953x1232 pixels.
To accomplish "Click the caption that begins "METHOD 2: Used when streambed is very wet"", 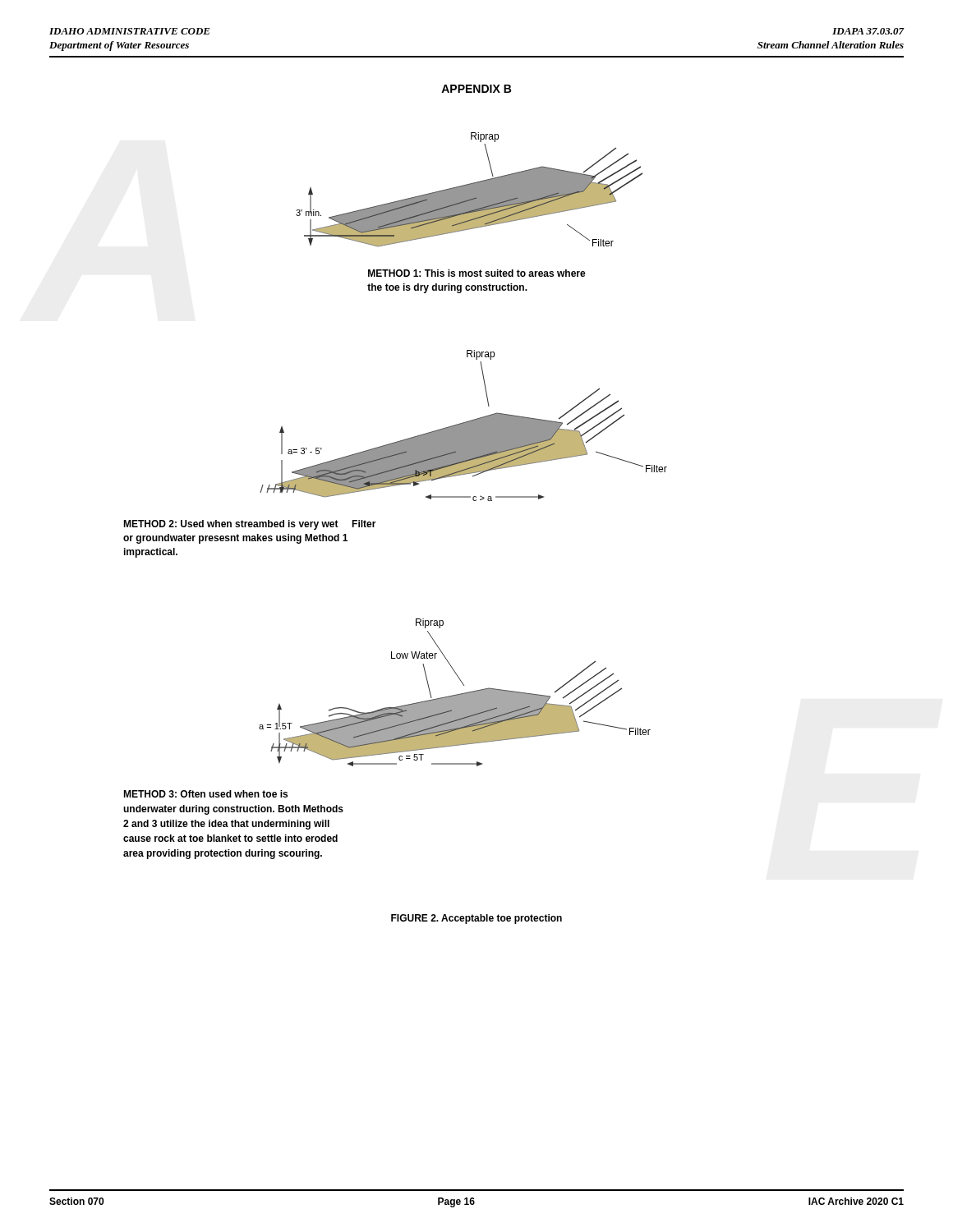I will (x=250, y=525).
